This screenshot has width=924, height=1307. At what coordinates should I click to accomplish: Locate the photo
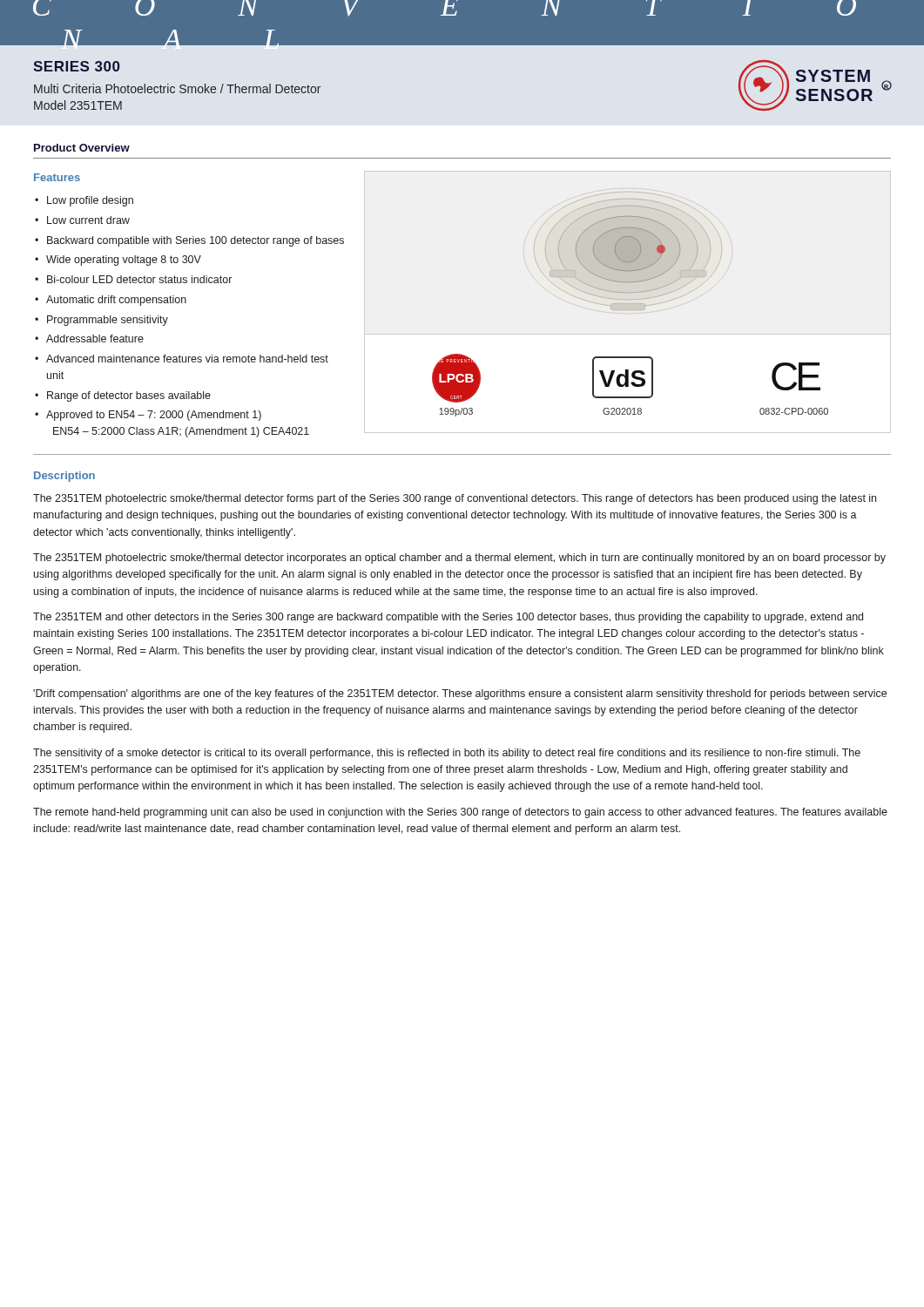coord(627,253)
